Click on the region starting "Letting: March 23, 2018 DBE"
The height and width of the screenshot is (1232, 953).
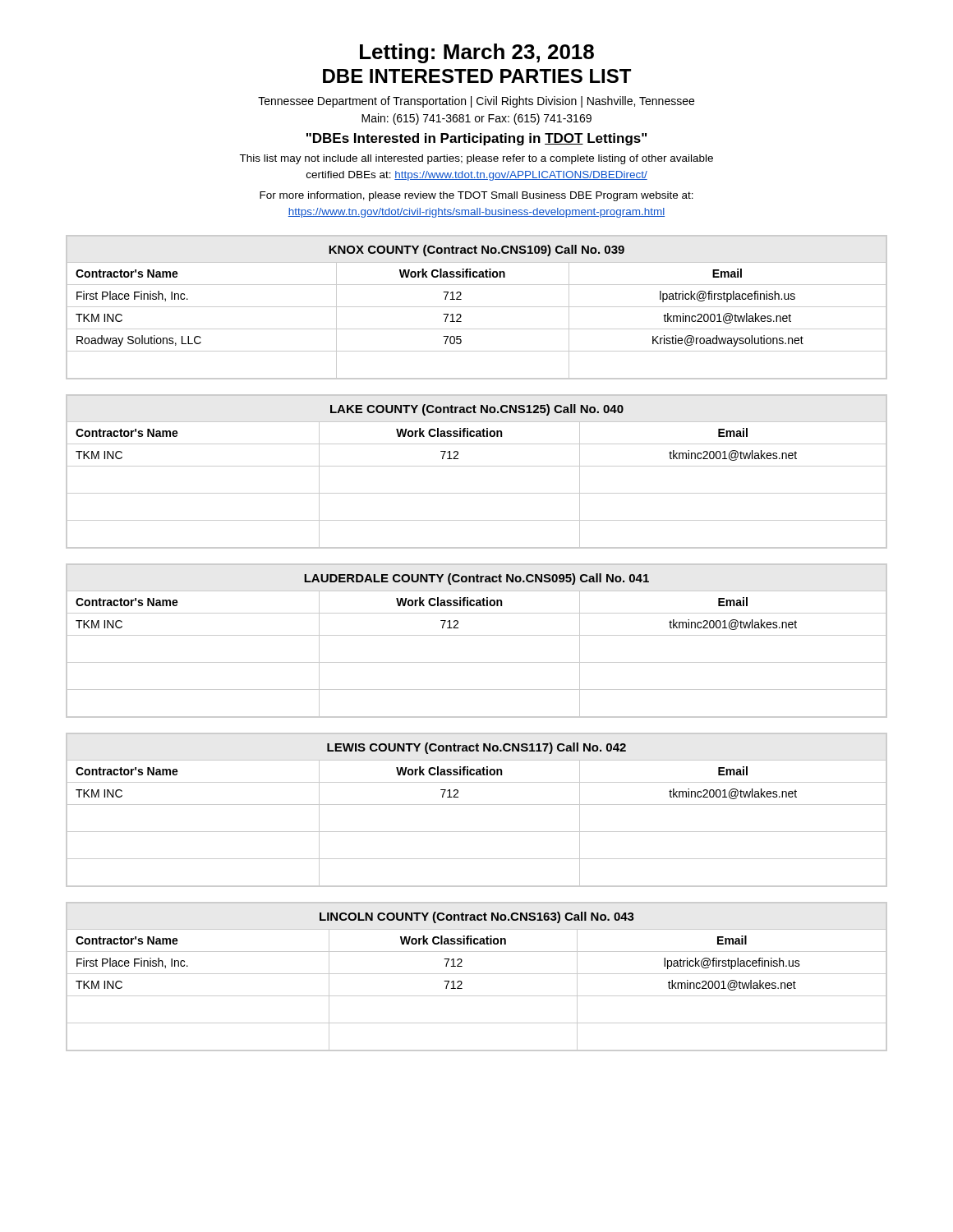[x=476, y=64]
